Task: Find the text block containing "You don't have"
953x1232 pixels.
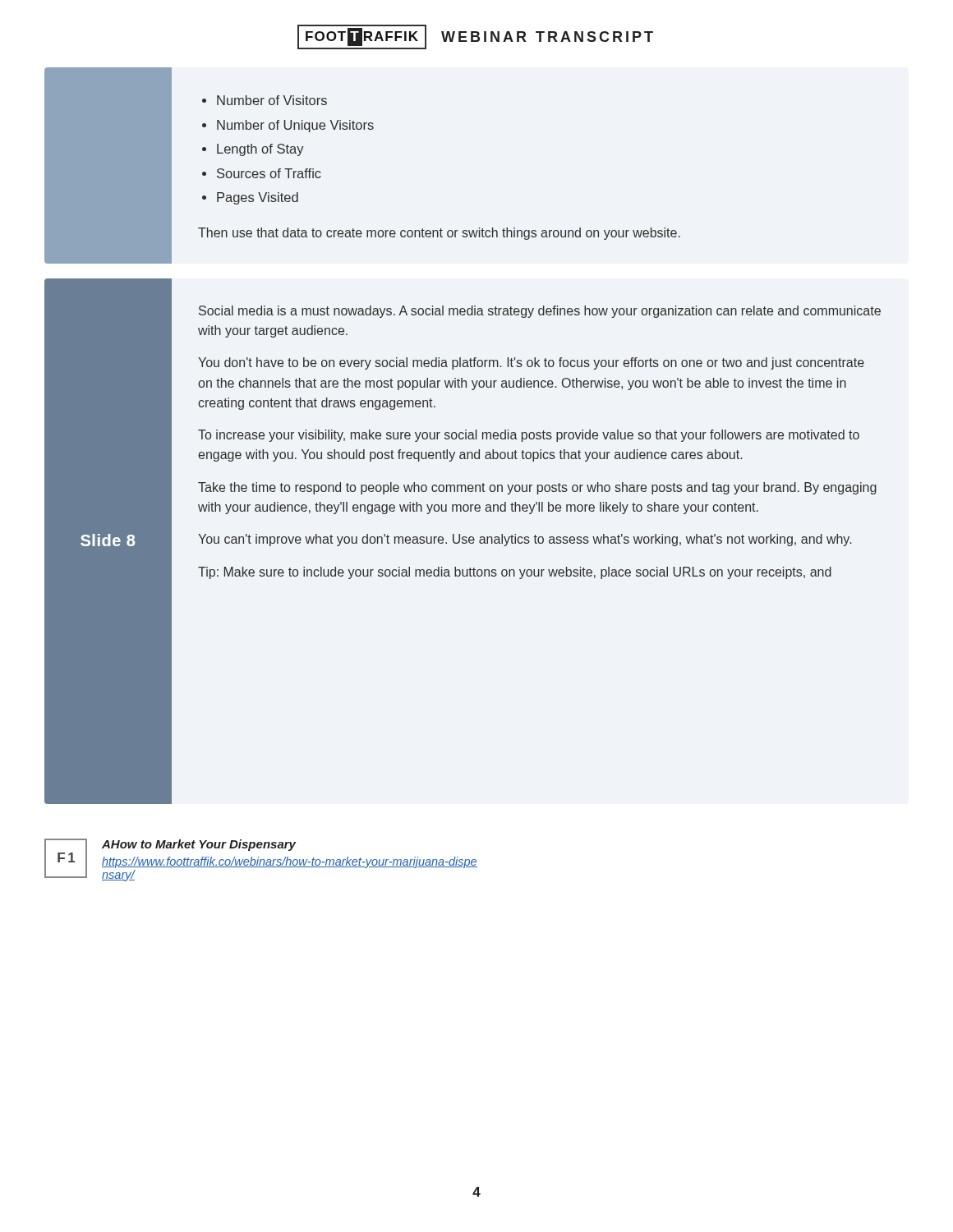Action: click(x=531, y=383)
